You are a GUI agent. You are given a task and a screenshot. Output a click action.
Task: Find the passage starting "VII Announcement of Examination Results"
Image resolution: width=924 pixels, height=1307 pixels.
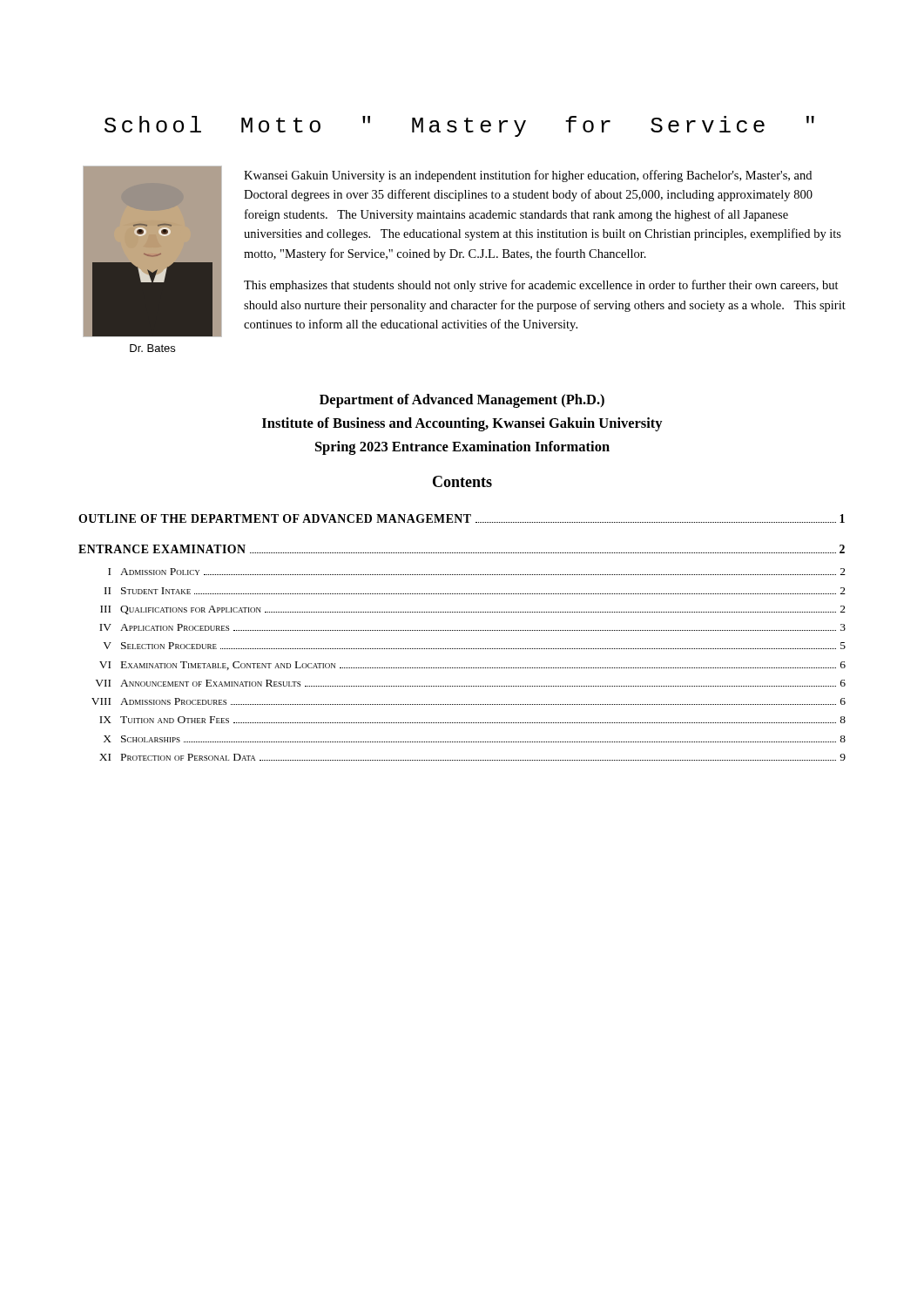462,683
